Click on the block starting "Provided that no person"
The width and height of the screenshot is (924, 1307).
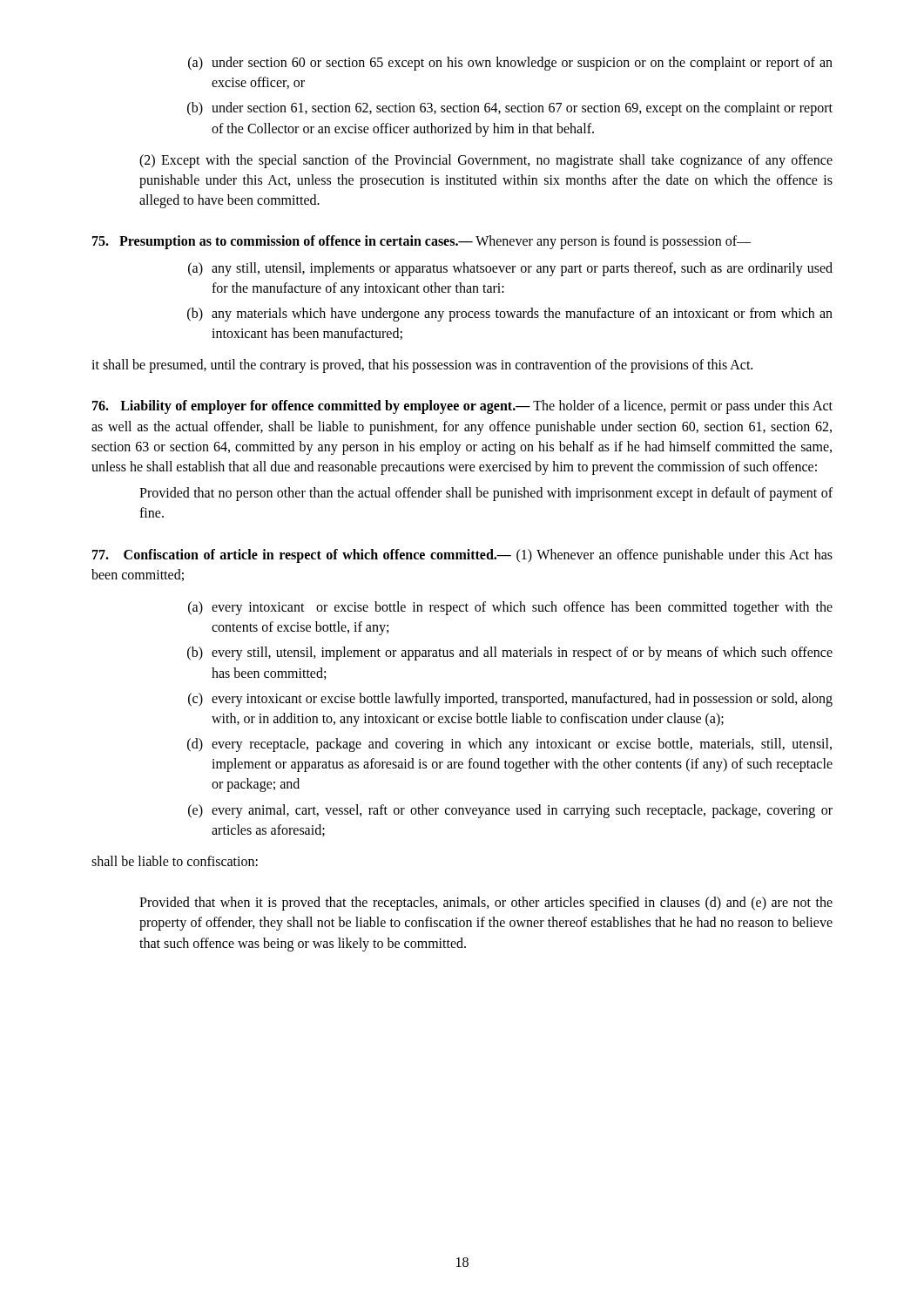coord(486,503)
